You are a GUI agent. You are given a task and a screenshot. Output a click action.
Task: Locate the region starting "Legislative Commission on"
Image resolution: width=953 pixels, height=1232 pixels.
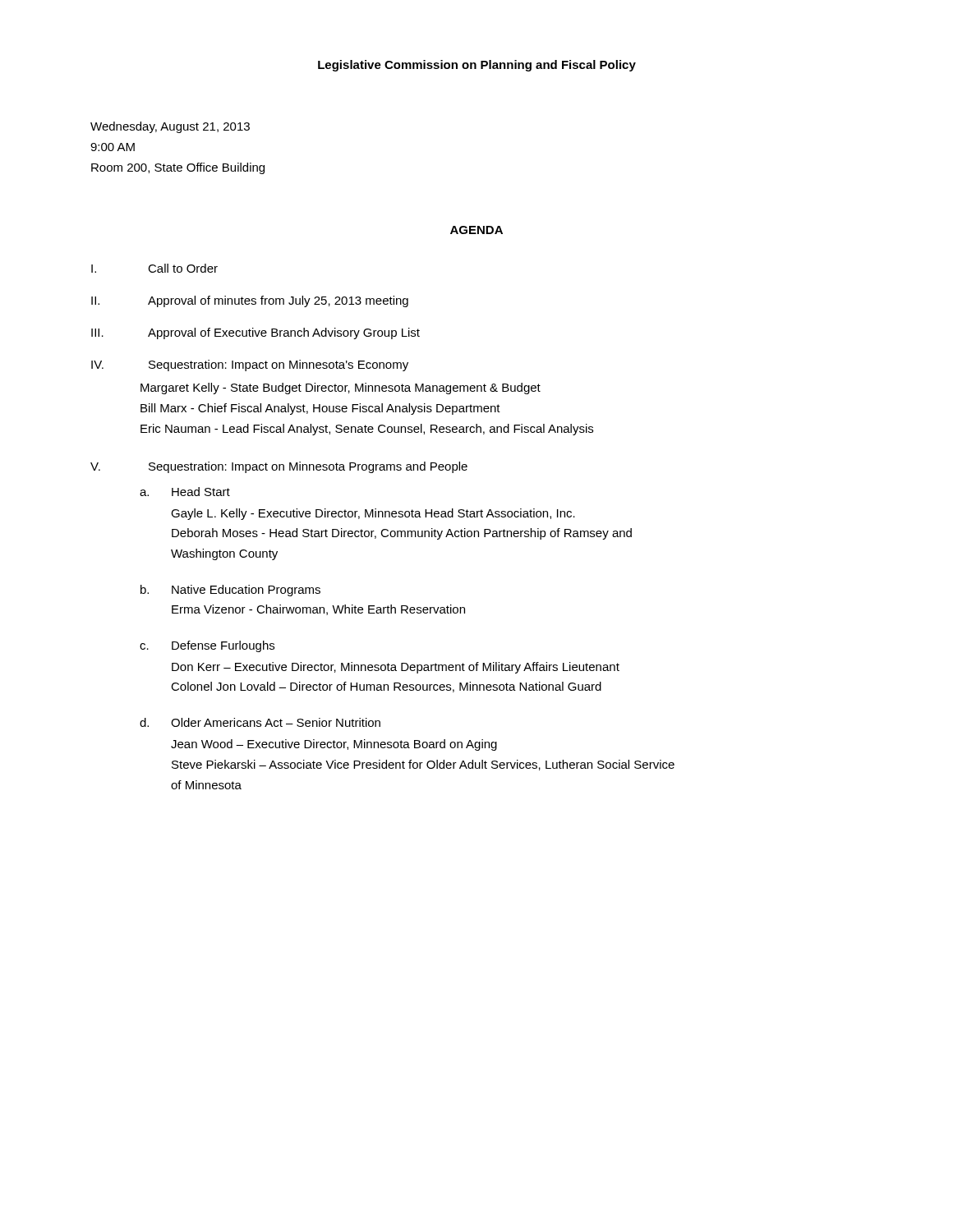476,64
